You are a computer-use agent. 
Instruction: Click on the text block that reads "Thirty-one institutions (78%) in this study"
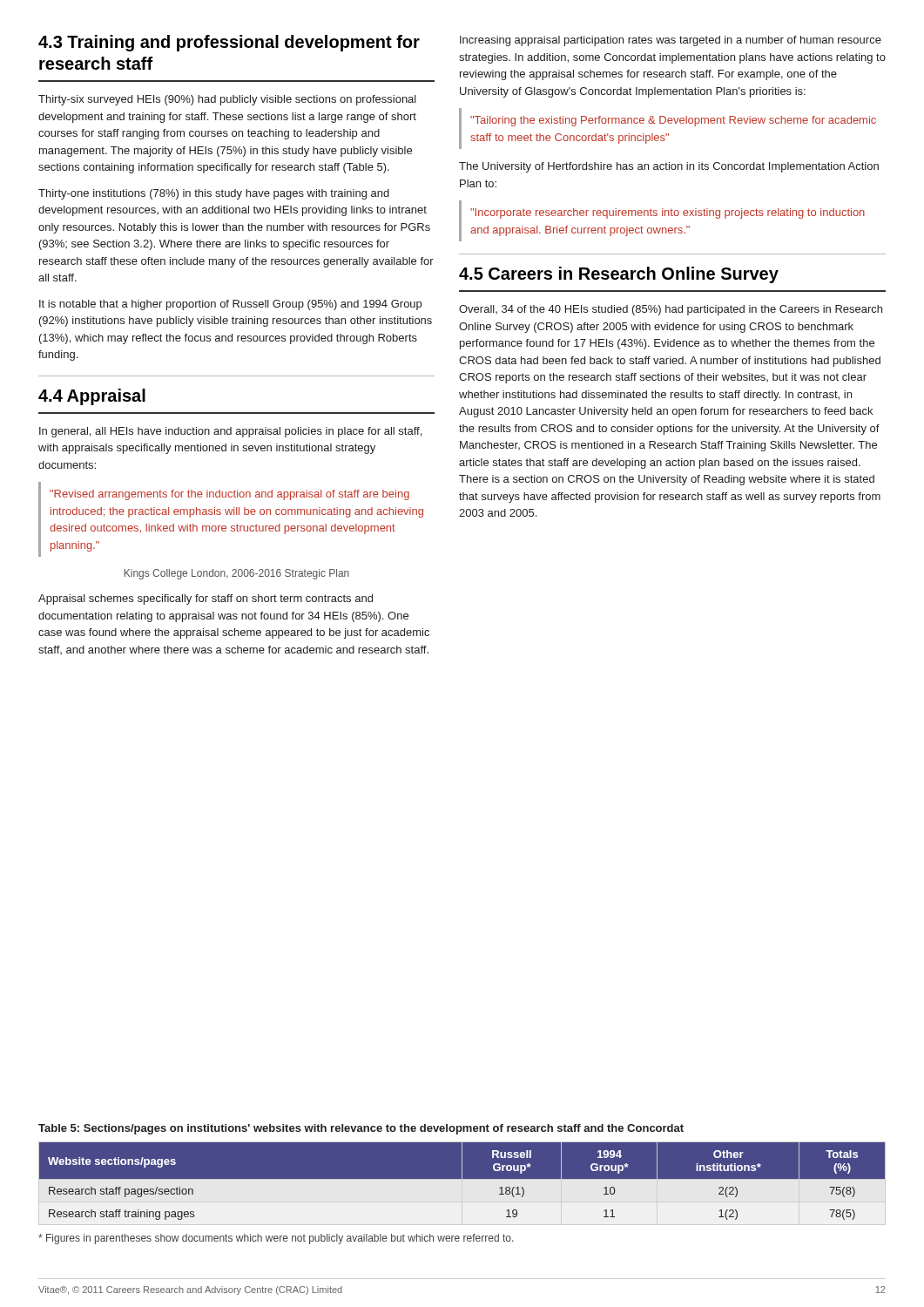pos(236,235)
